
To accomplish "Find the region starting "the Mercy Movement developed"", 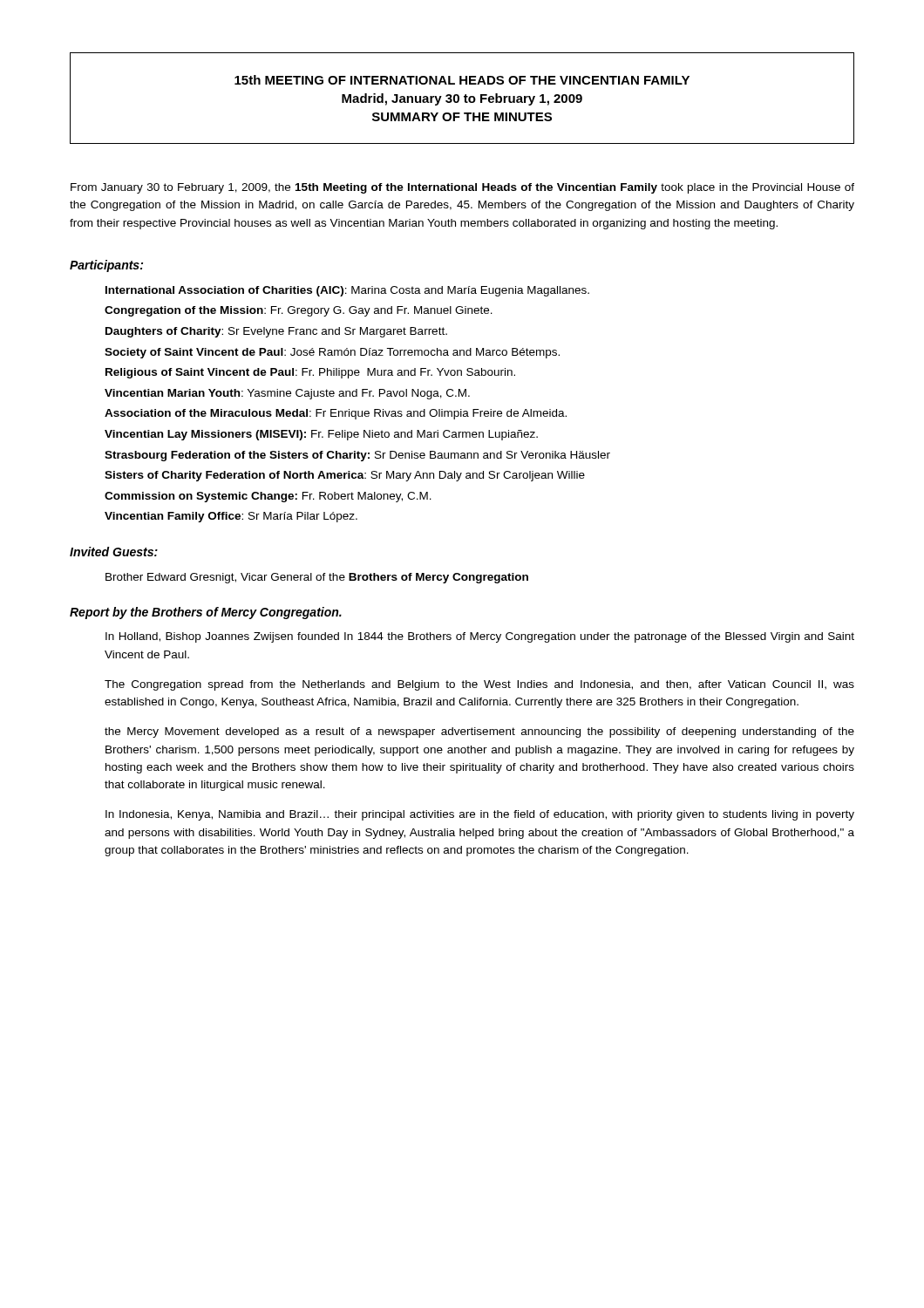I will pos(479,758).
